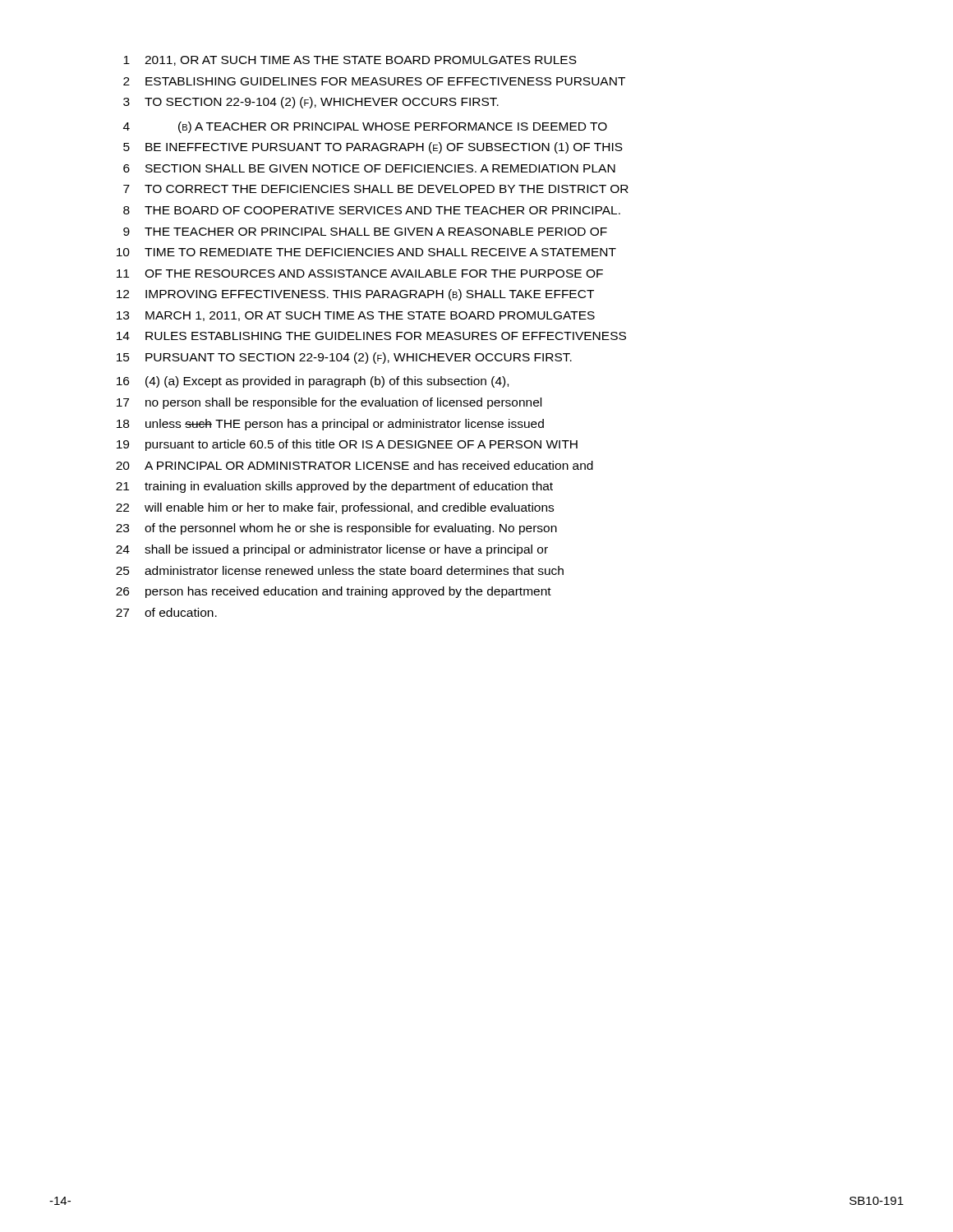Screen dimensions: 1232x953
Task: Locate the text starting "3 TO SECTION 22-9-104 (2) (f),"
Action: coord(485,102)
